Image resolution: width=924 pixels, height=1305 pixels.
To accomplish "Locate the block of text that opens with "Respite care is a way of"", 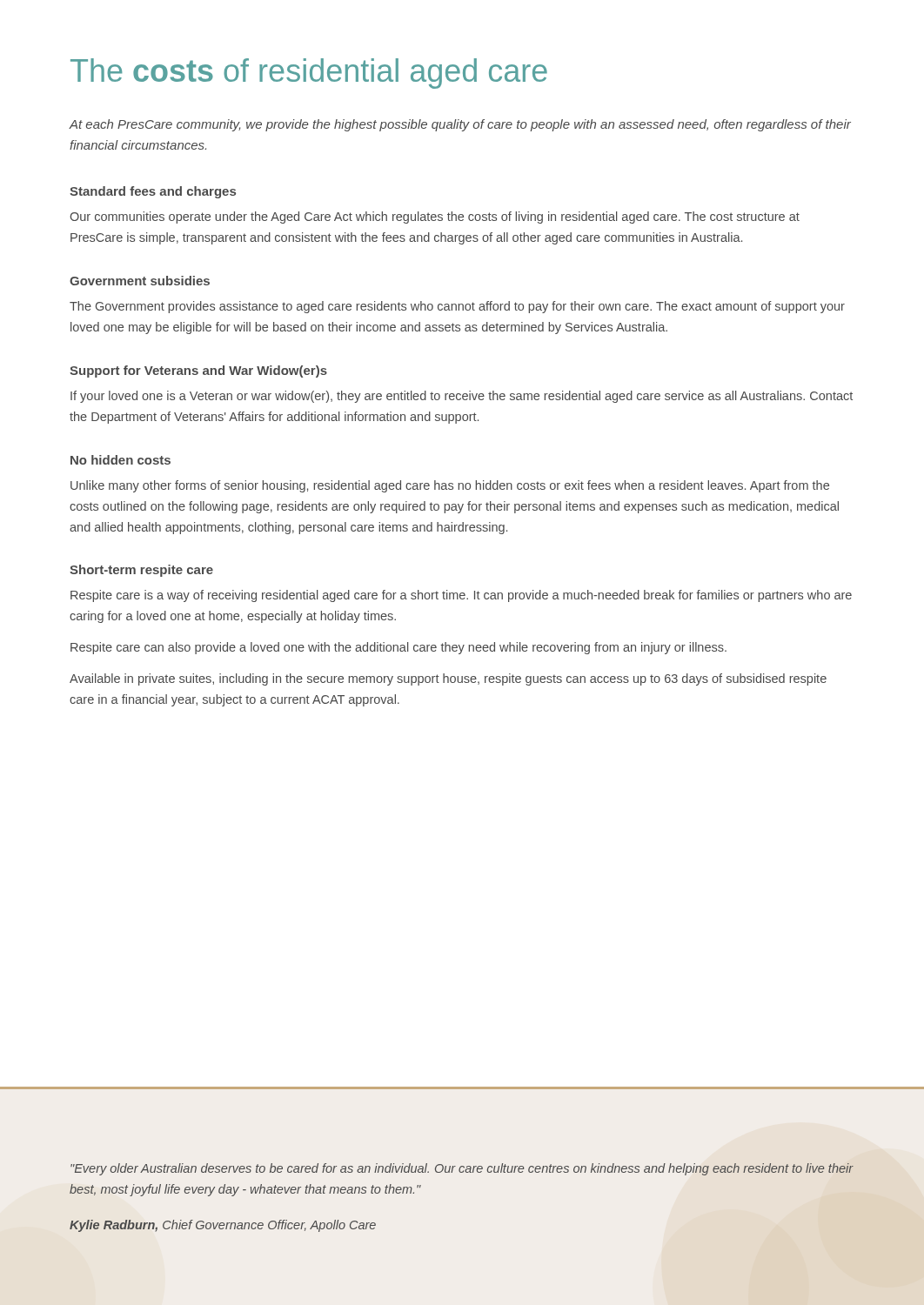I will (x=461, y=606).
